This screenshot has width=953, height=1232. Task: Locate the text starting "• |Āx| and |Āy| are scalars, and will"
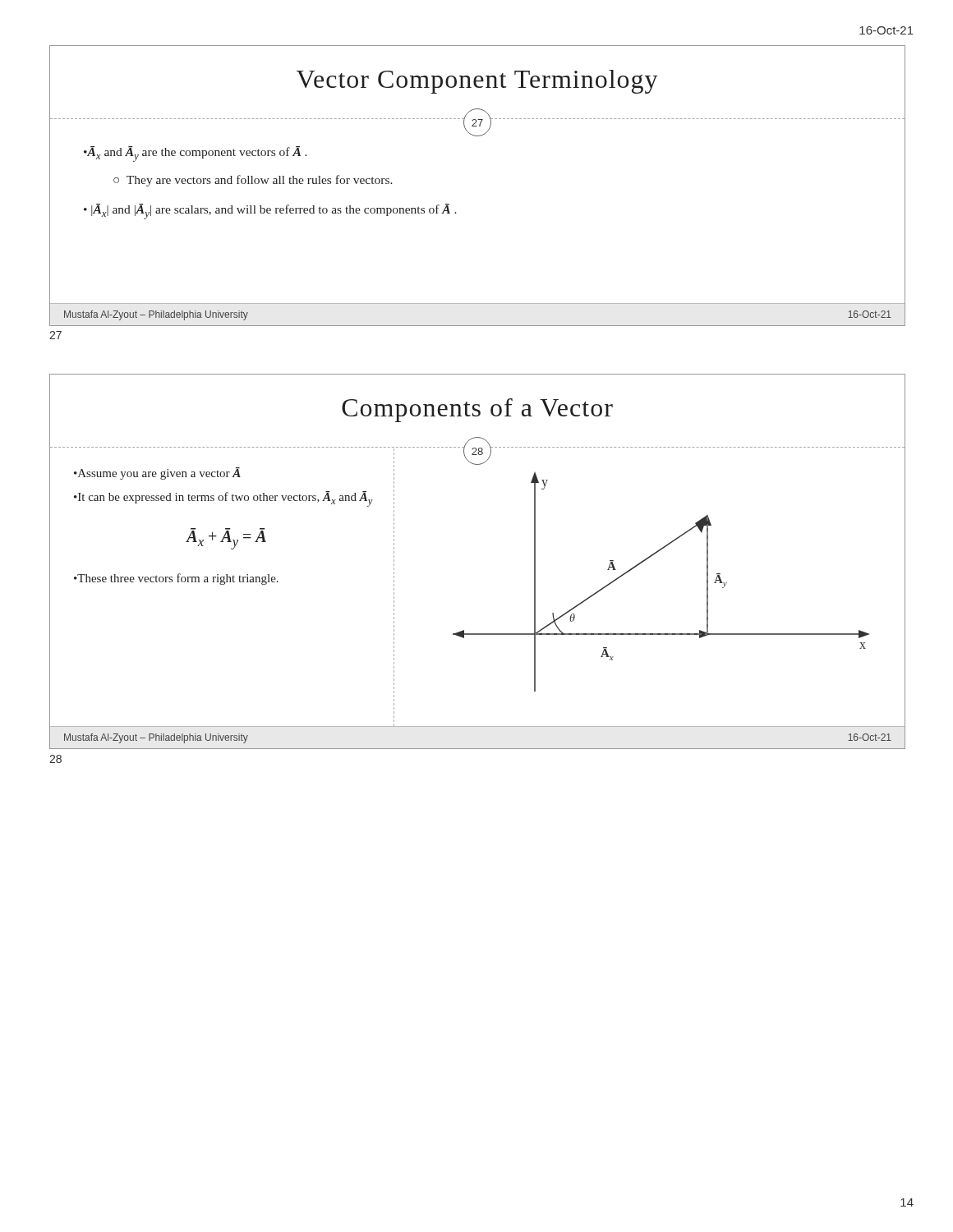pos(270,211)
